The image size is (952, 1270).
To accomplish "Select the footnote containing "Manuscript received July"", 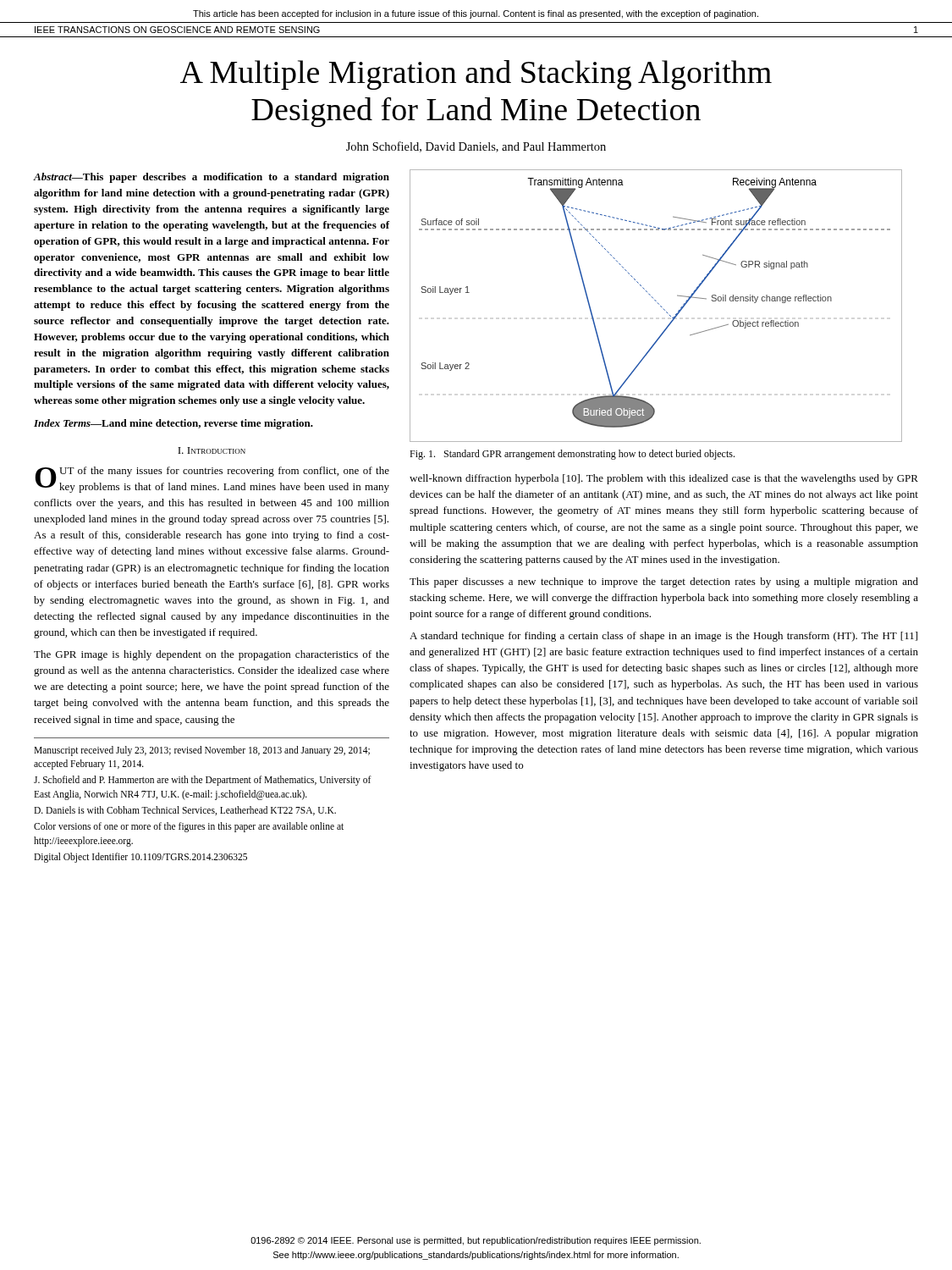I will 212,757.
